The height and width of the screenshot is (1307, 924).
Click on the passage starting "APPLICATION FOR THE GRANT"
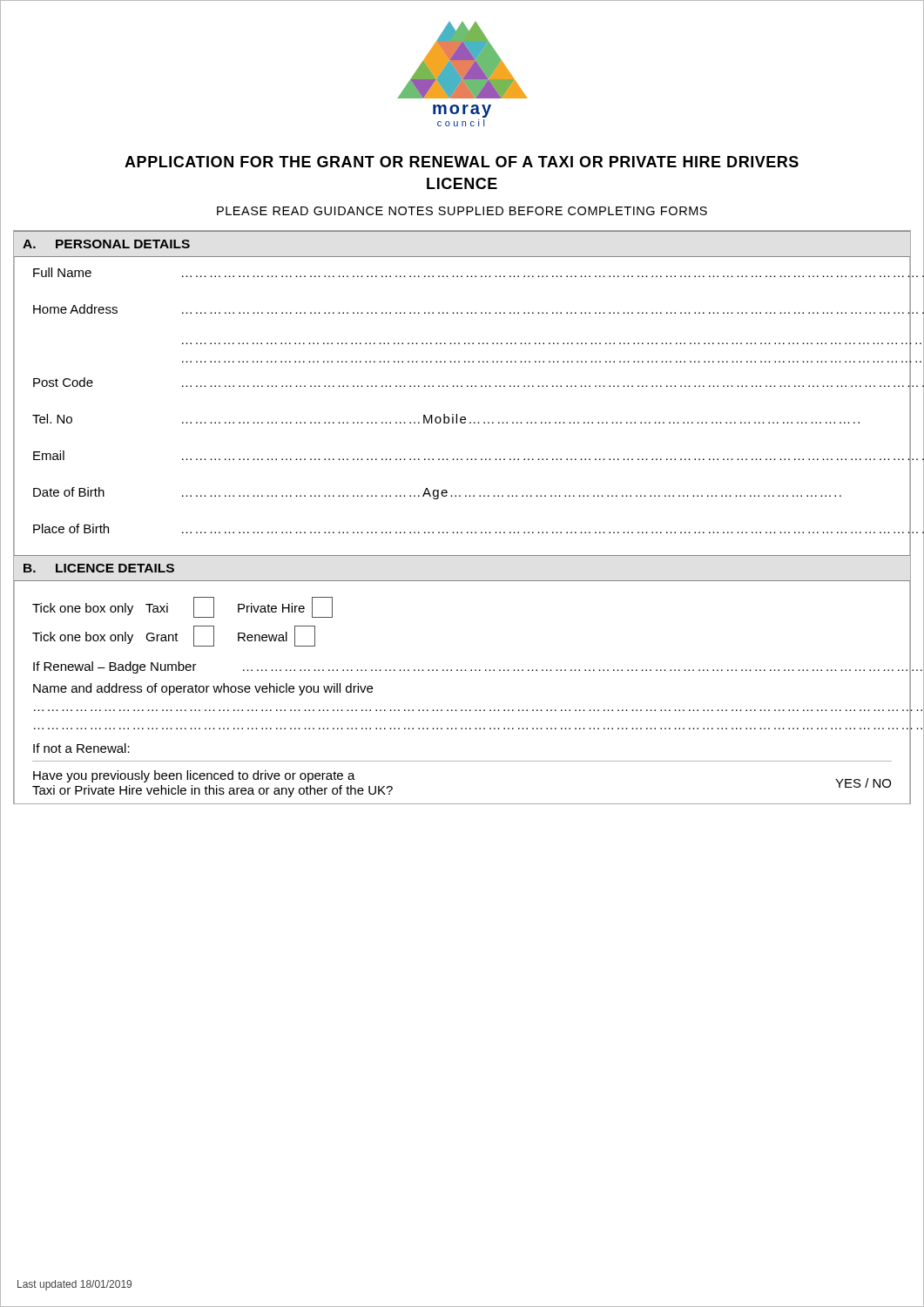(462, 174)
